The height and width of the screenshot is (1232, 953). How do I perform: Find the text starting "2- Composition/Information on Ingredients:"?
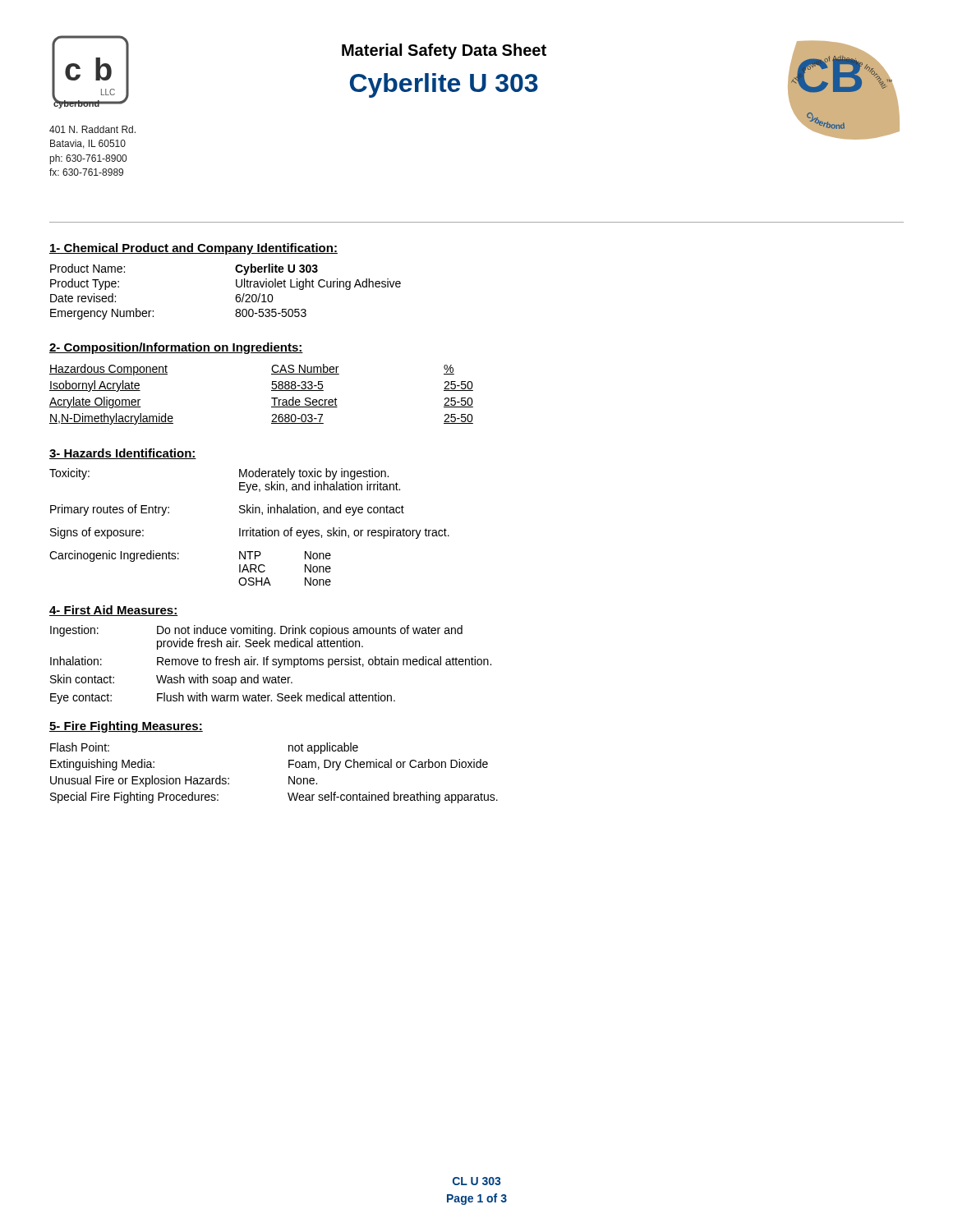click(x=176, y=347)
